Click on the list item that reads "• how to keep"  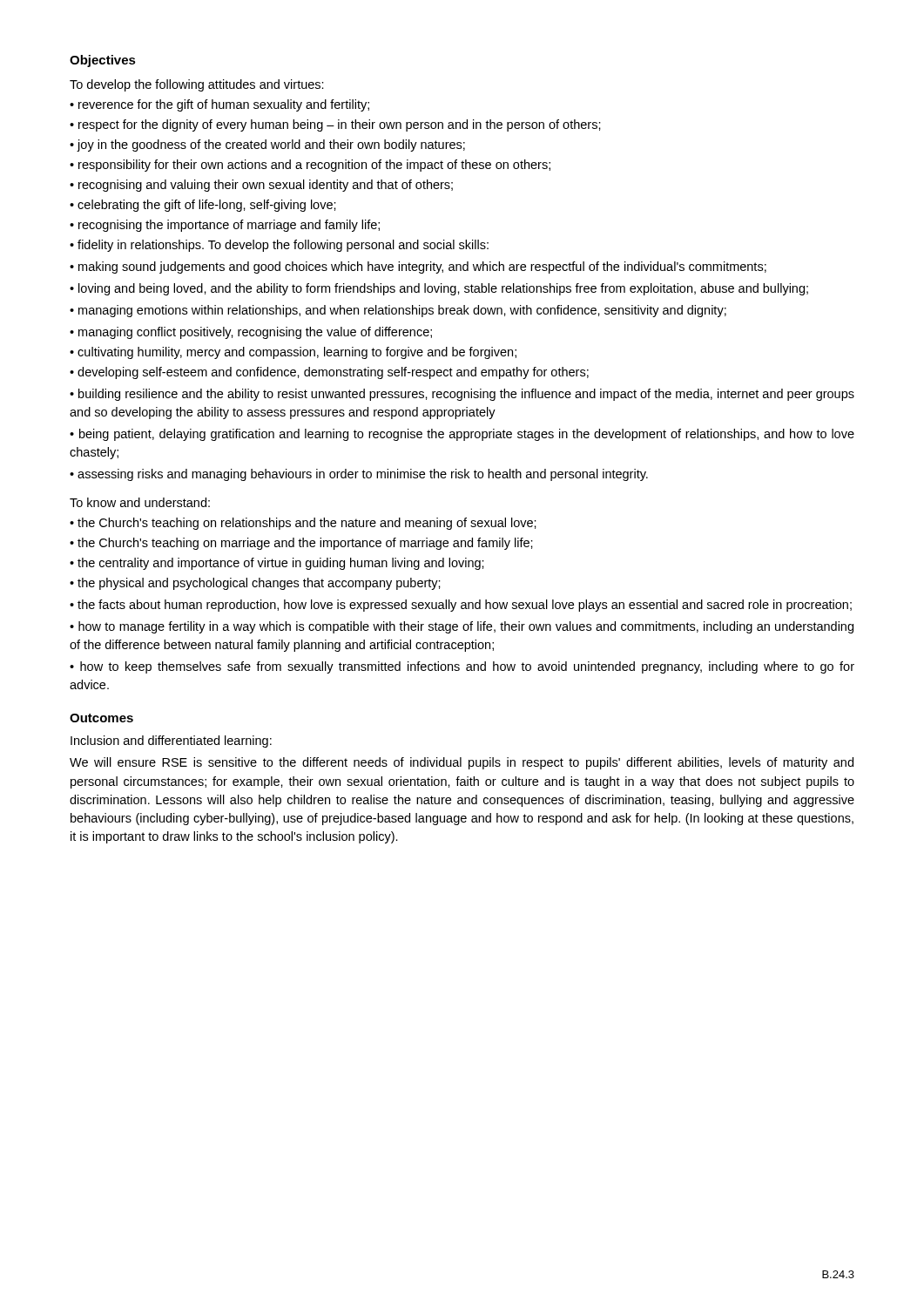tap(462, 676)
